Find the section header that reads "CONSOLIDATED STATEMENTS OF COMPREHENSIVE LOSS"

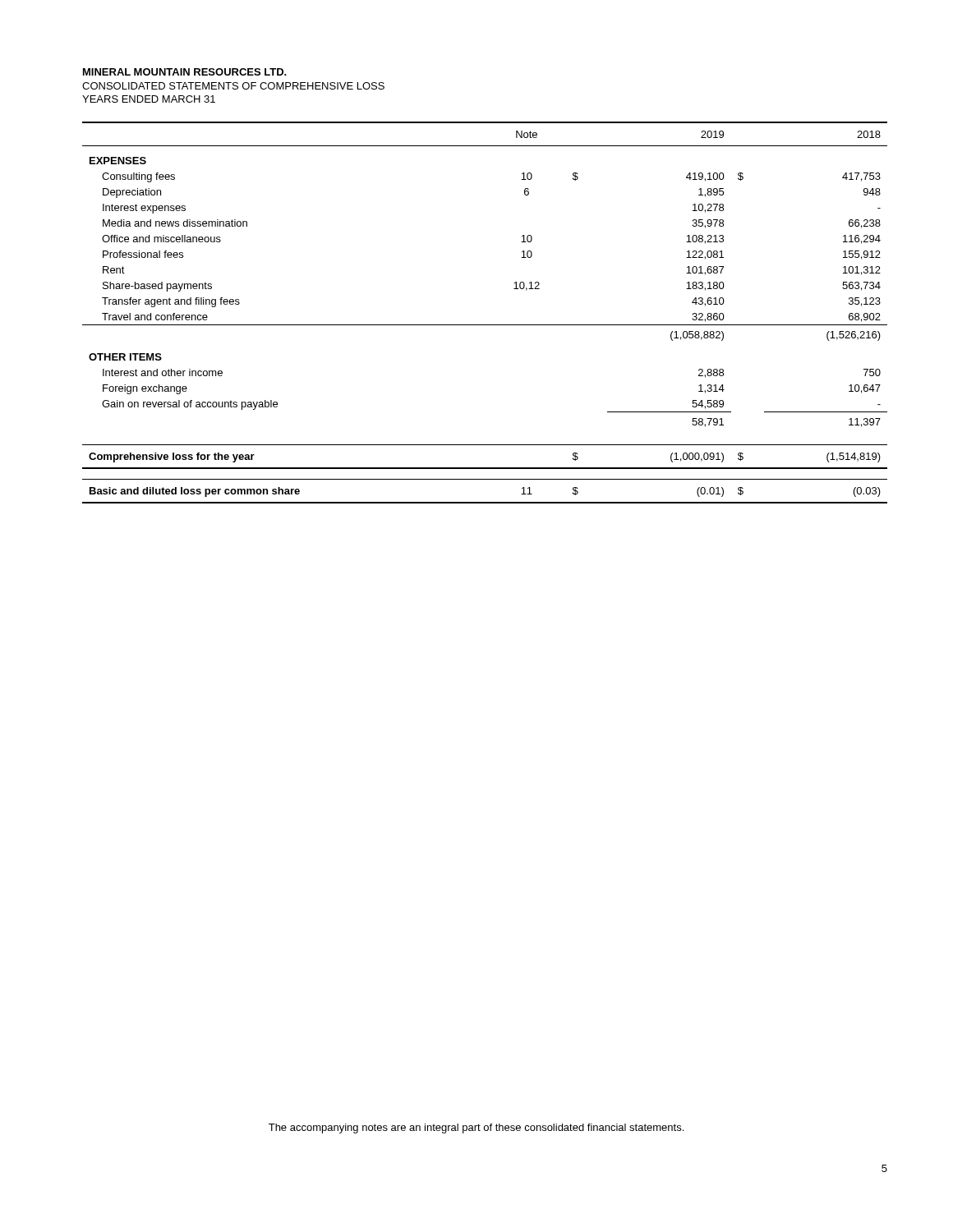click(x=233, y=86)
